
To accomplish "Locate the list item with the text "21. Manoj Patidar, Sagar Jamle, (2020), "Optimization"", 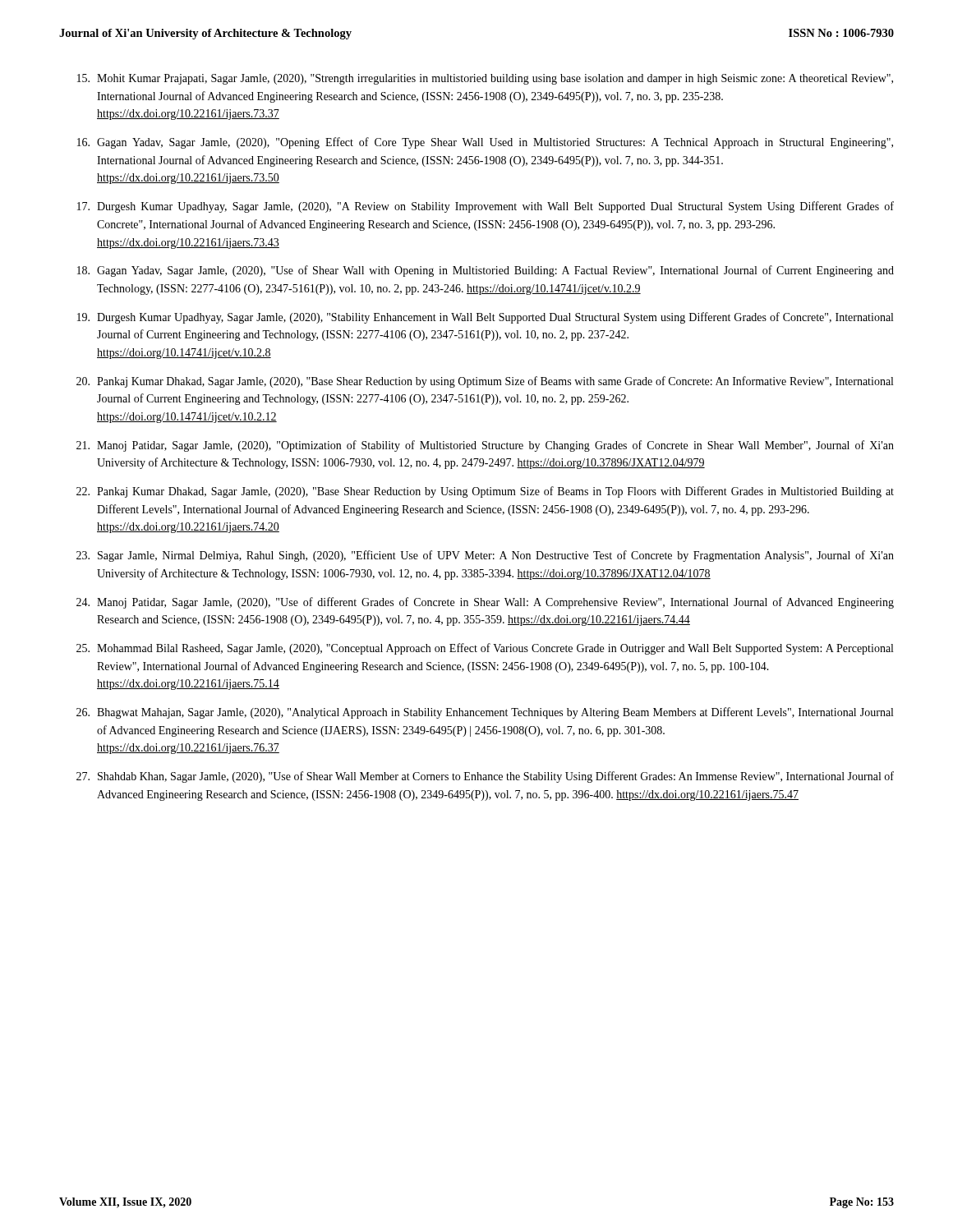I will (476, 455).
